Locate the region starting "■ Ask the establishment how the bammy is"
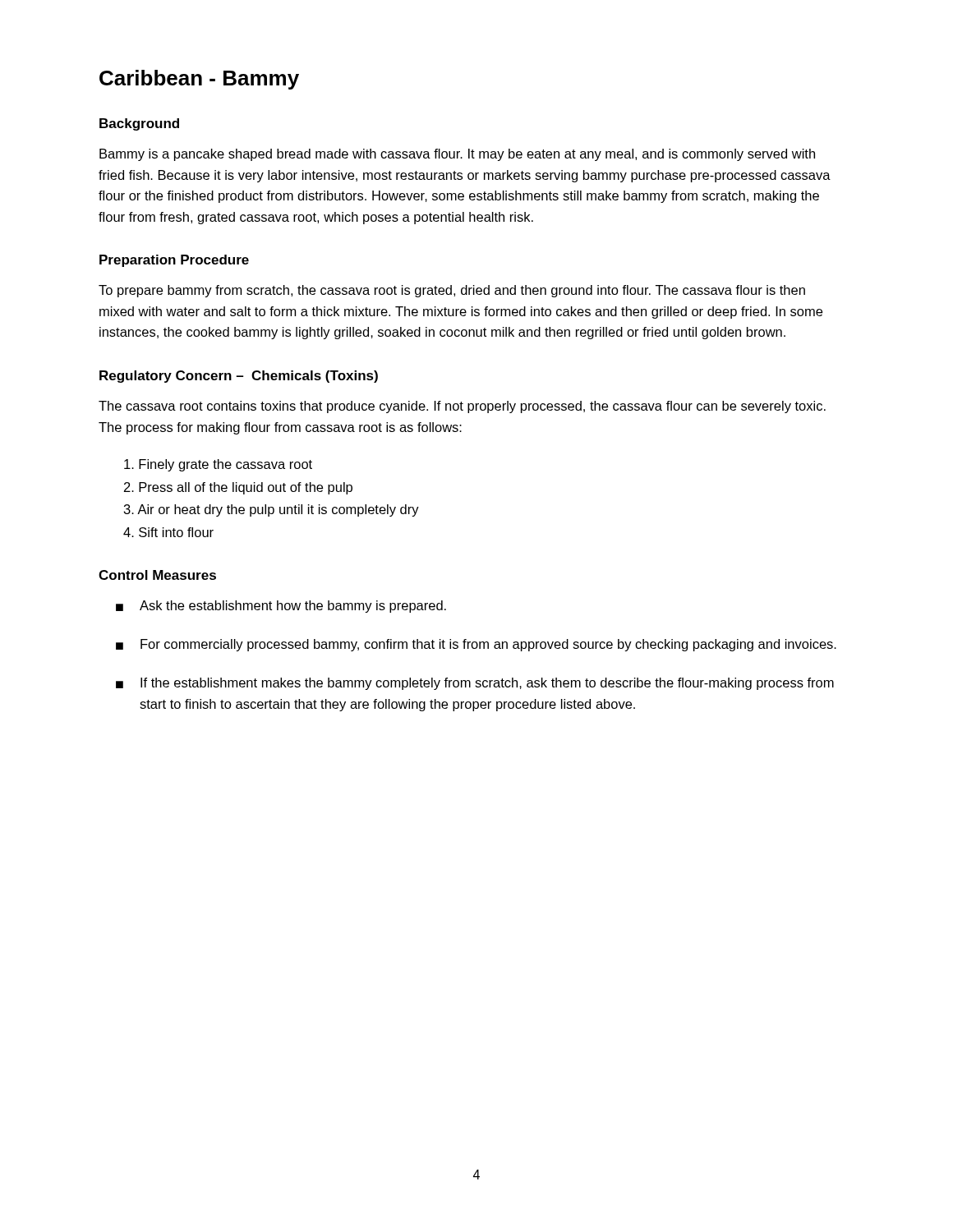Screen dimensions: 1232x953 point(281,607)
